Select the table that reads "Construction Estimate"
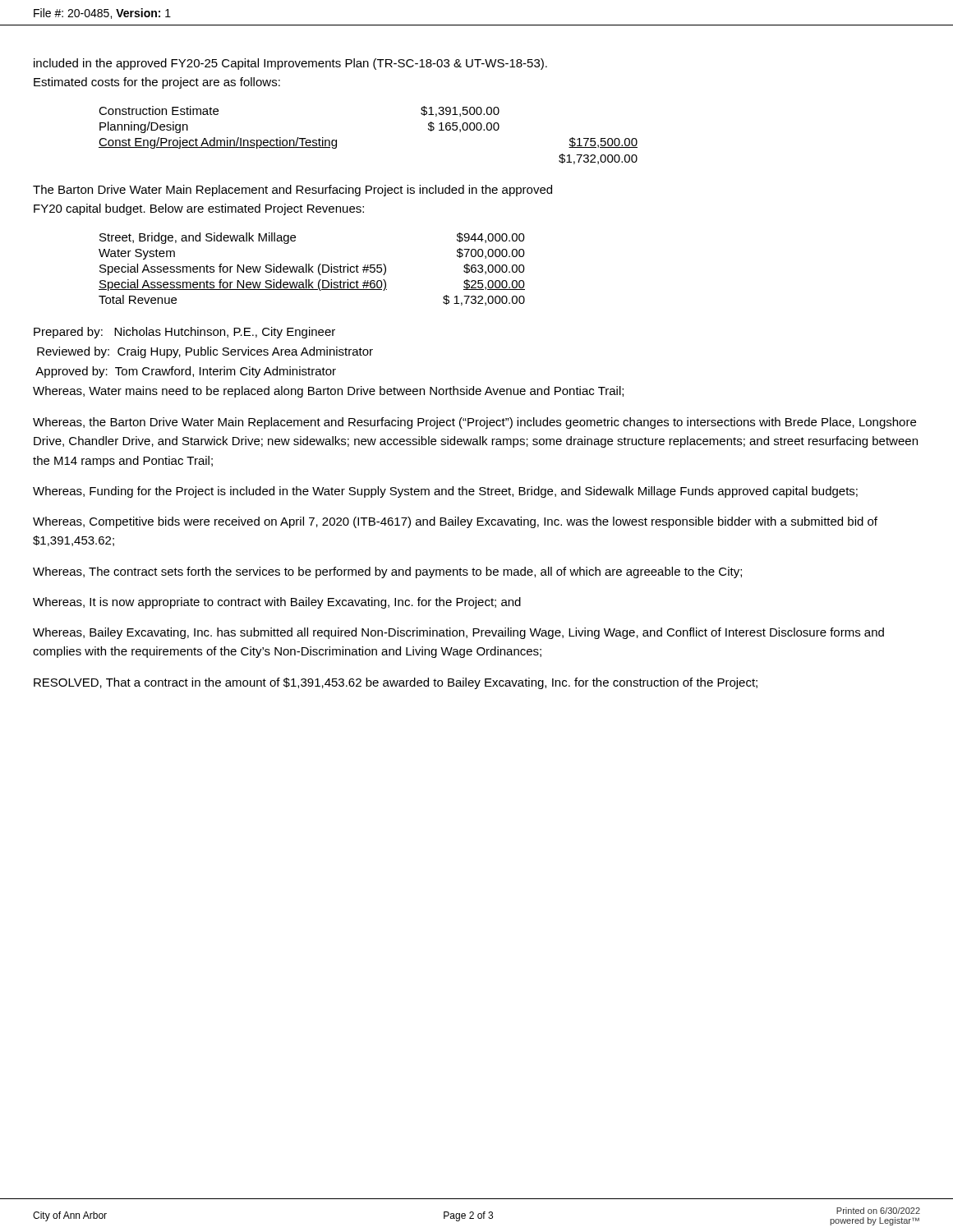The width and height of the screenshot is (953, 1232). click(x=509, y=134)
